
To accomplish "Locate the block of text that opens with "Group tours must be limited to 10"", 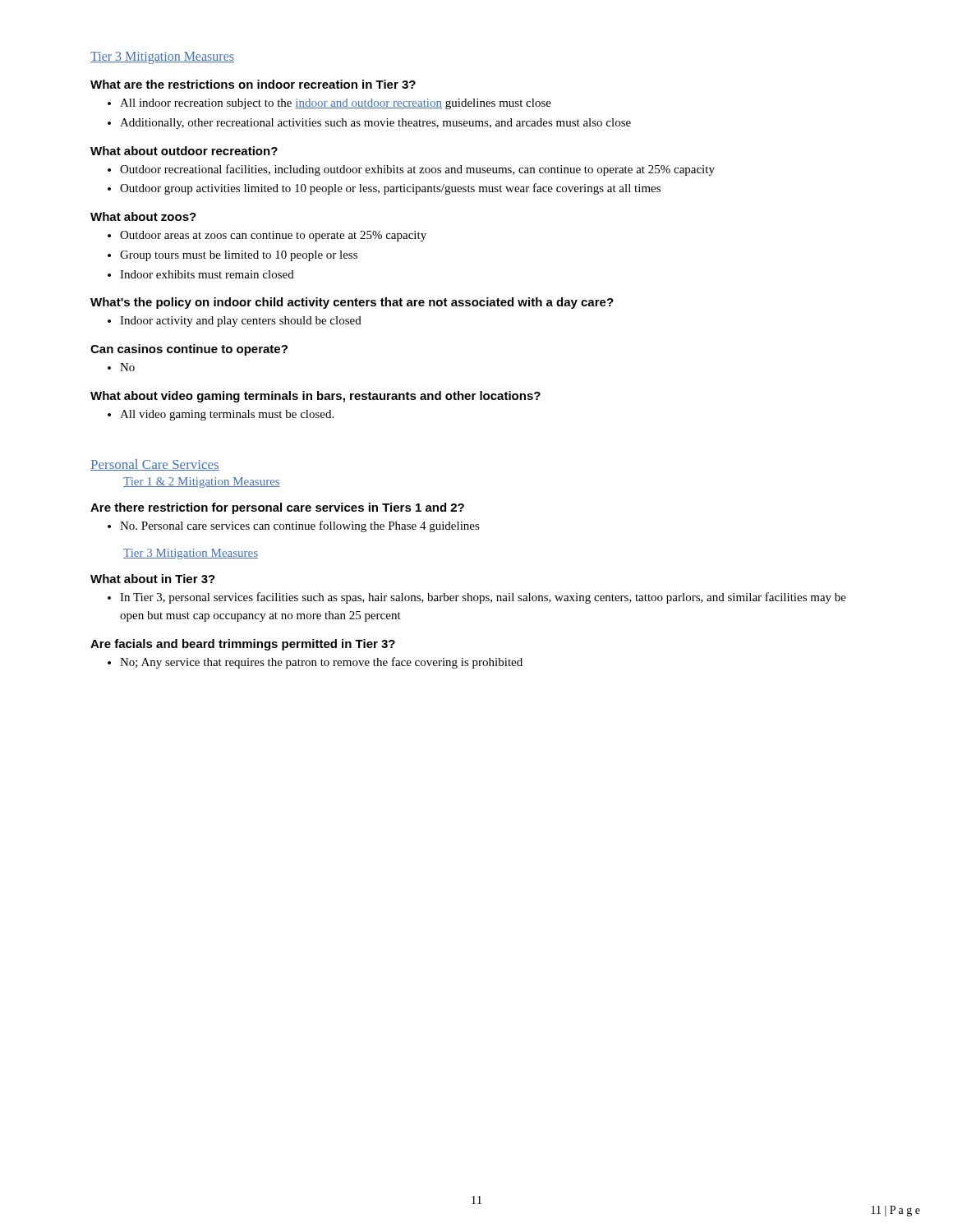I will click(x=232, y=256).
